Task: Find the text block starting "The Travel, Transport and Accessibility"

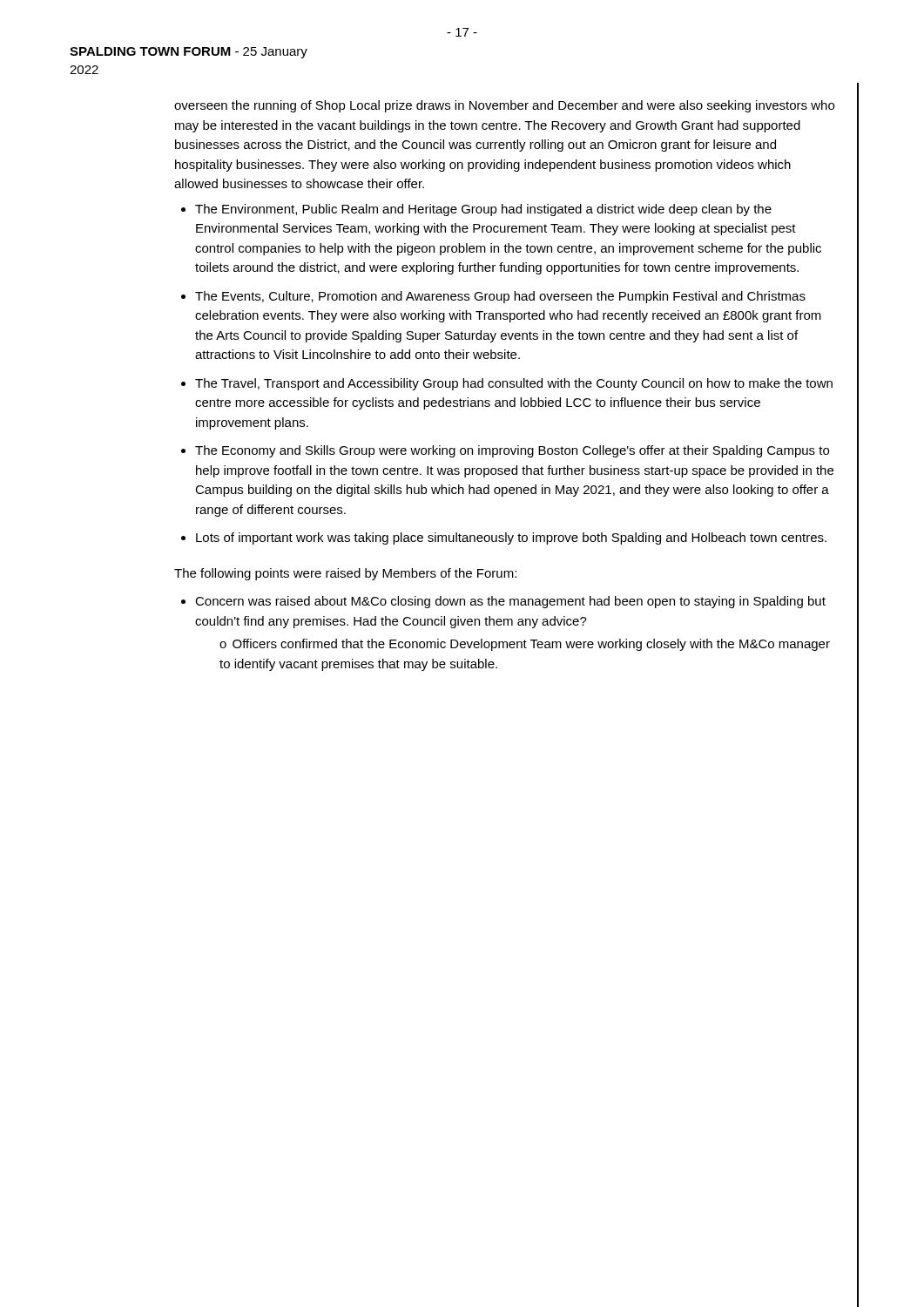Action: (514, 402)
